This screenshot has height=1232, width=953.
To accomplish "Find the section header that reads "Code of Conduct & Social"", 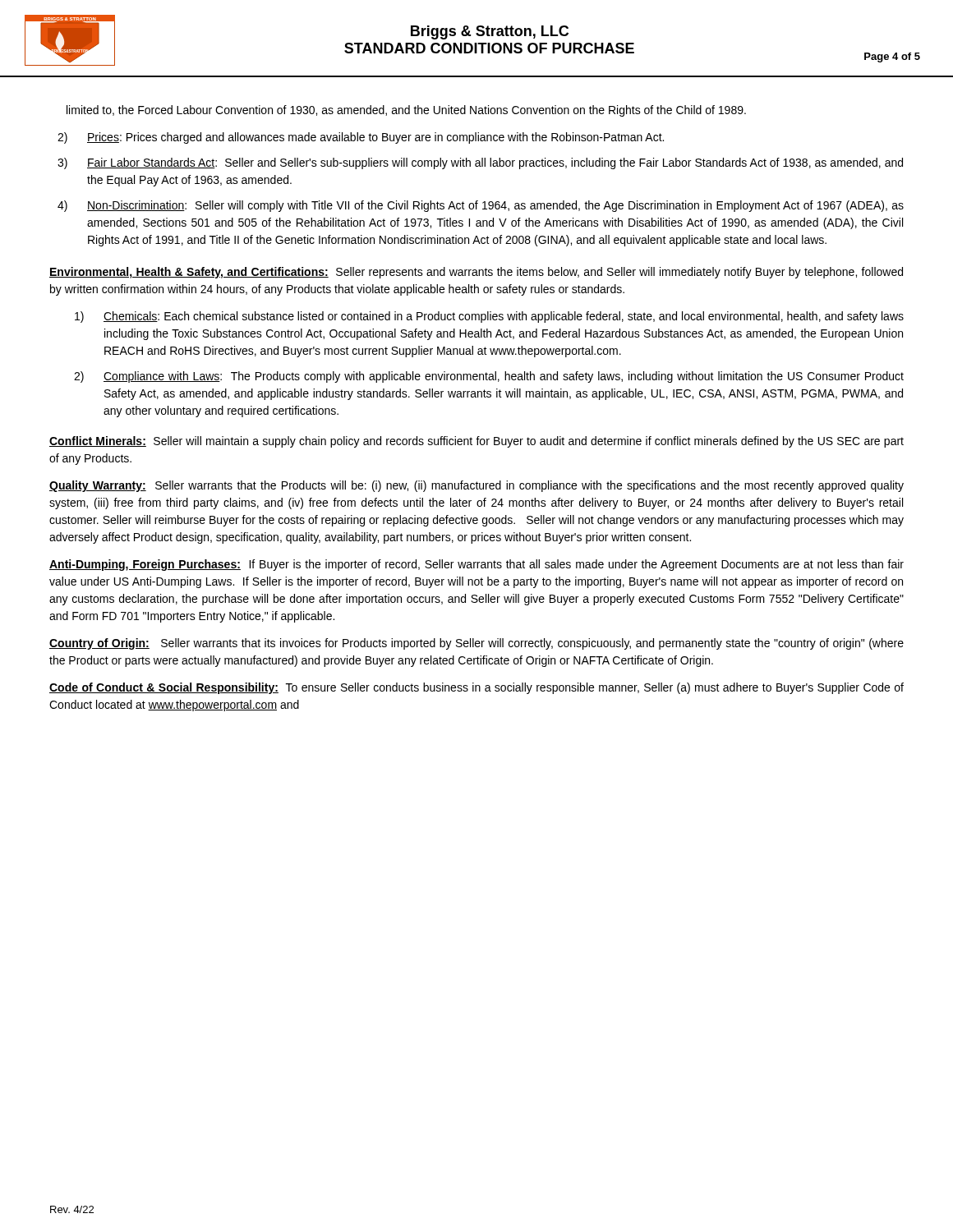I will pyautogui.click(x=476, y=696).
